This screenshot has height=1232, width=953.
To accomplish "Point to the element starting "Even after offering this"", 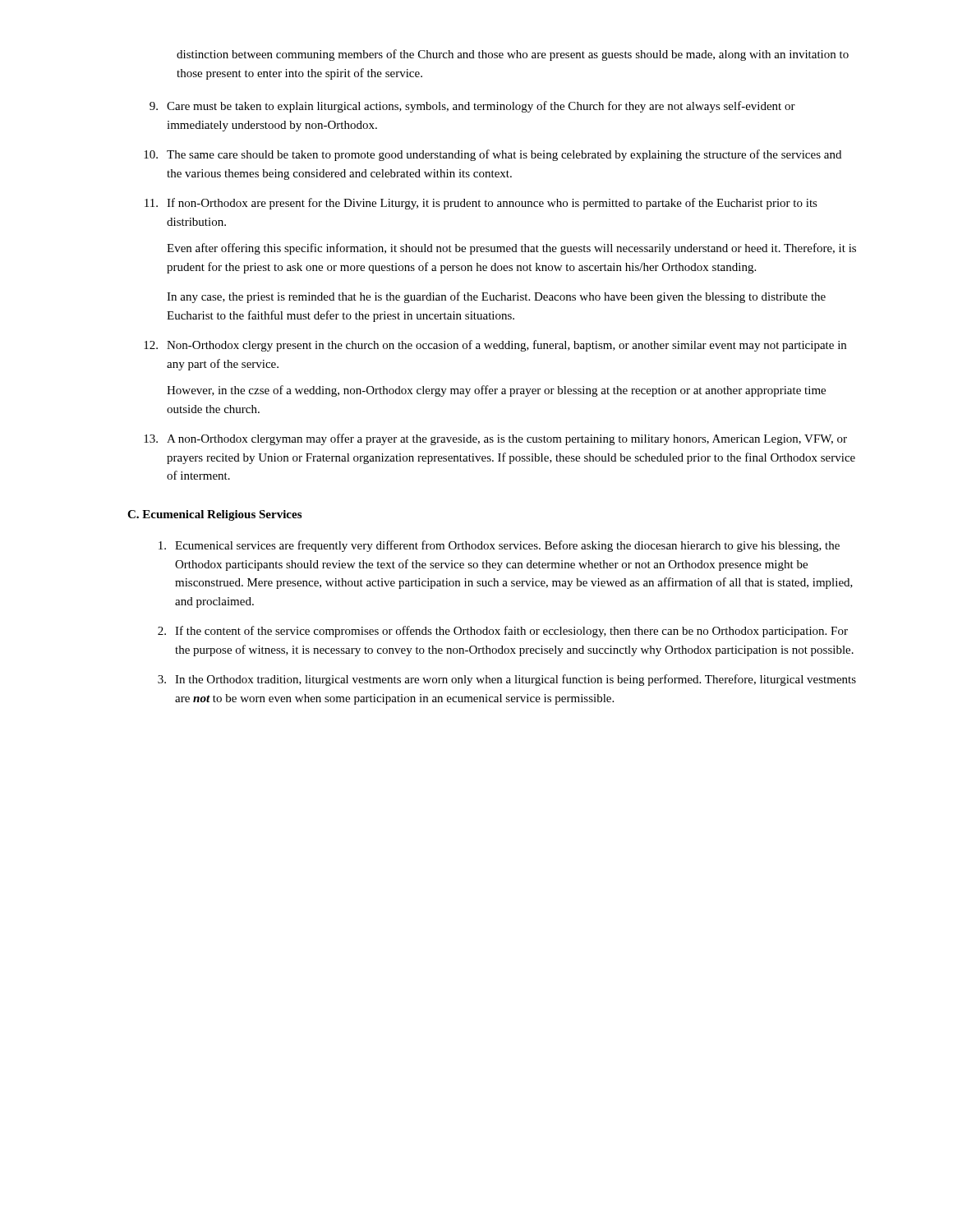I will point(512,257).
